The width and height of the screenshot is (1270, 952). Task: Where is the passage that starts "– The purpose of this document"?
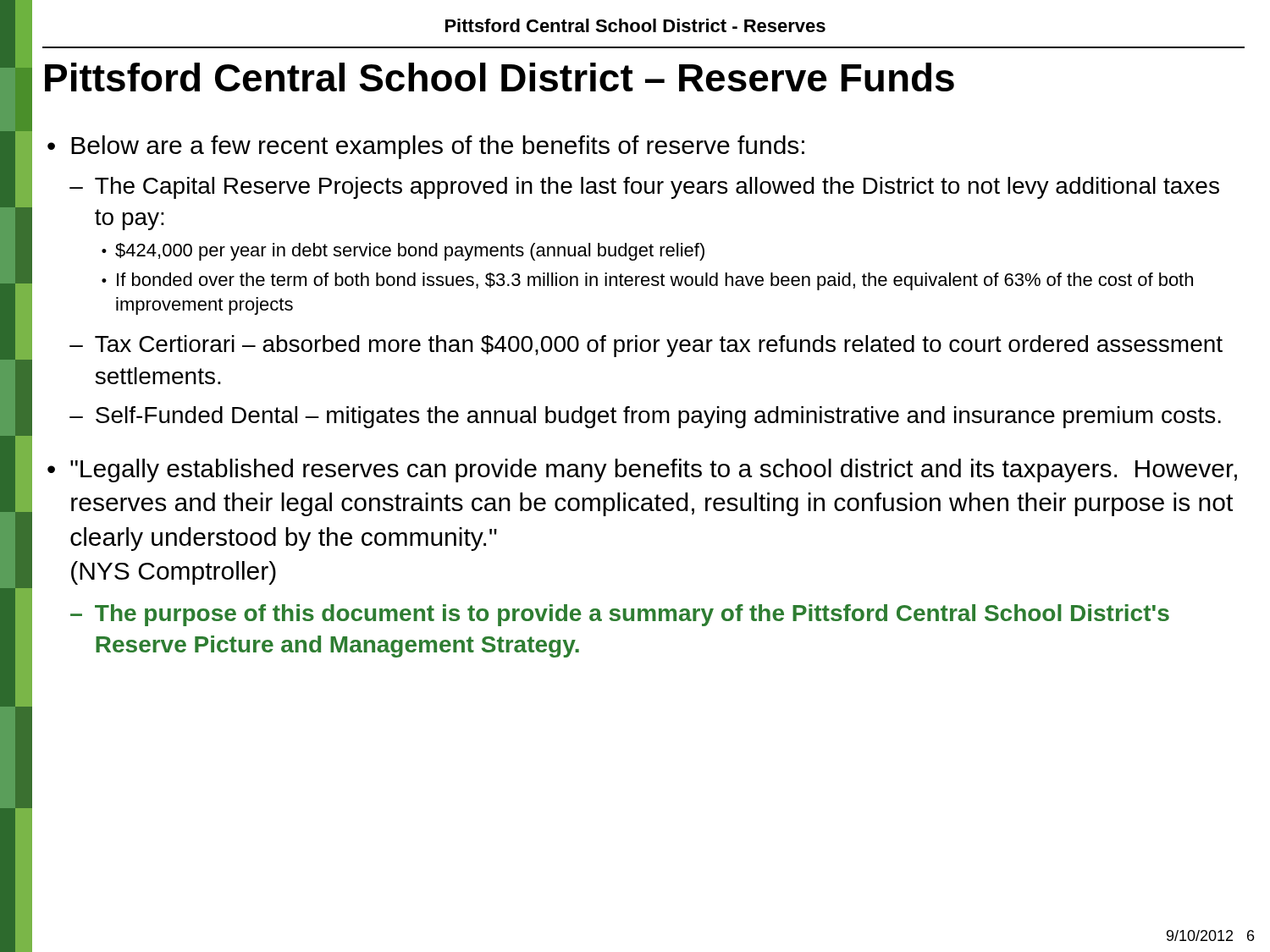pyautogui.click(x=657, y=629)
